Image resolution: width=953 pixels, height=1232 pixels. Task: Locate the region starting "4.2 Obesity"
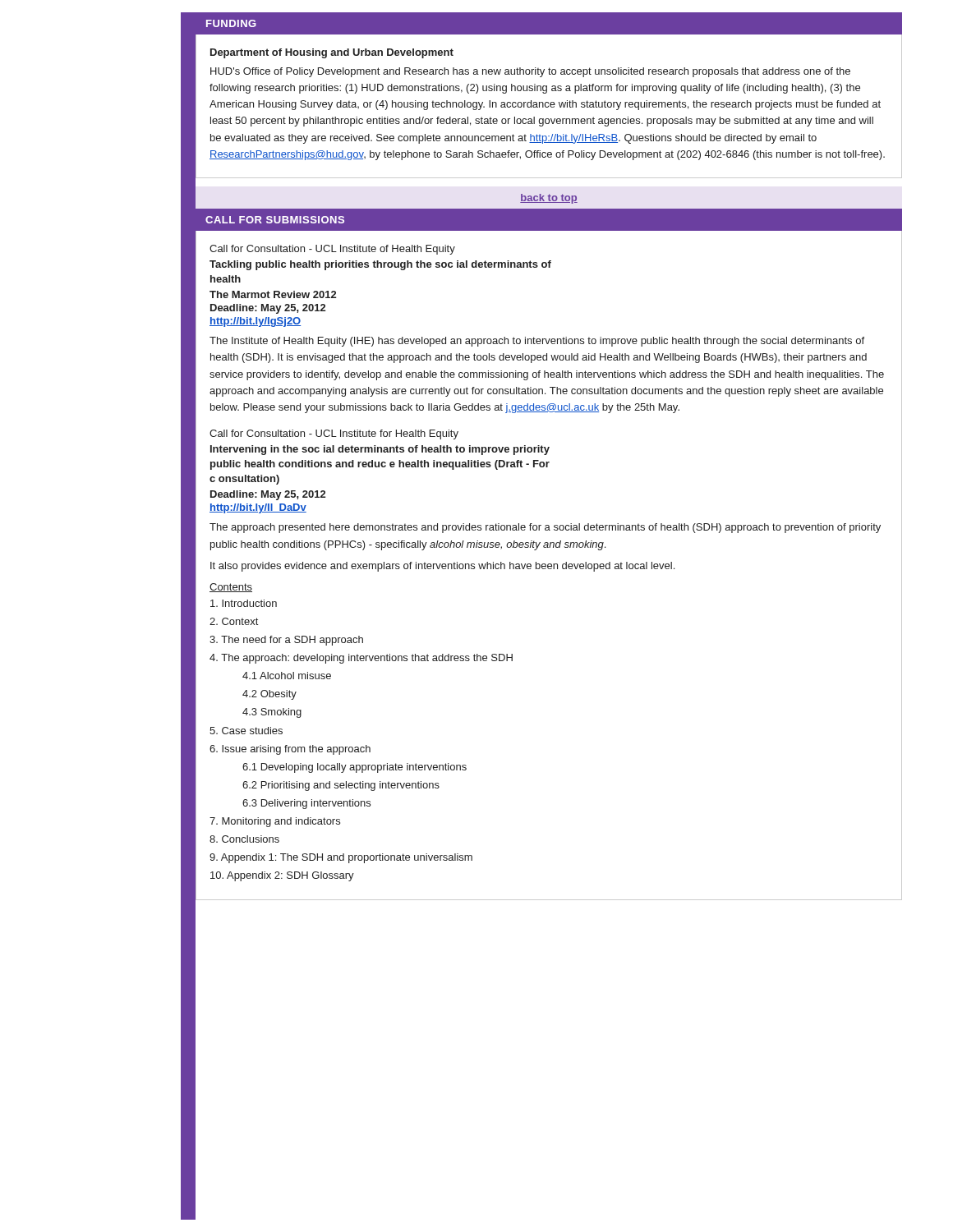tap(269, 694)
